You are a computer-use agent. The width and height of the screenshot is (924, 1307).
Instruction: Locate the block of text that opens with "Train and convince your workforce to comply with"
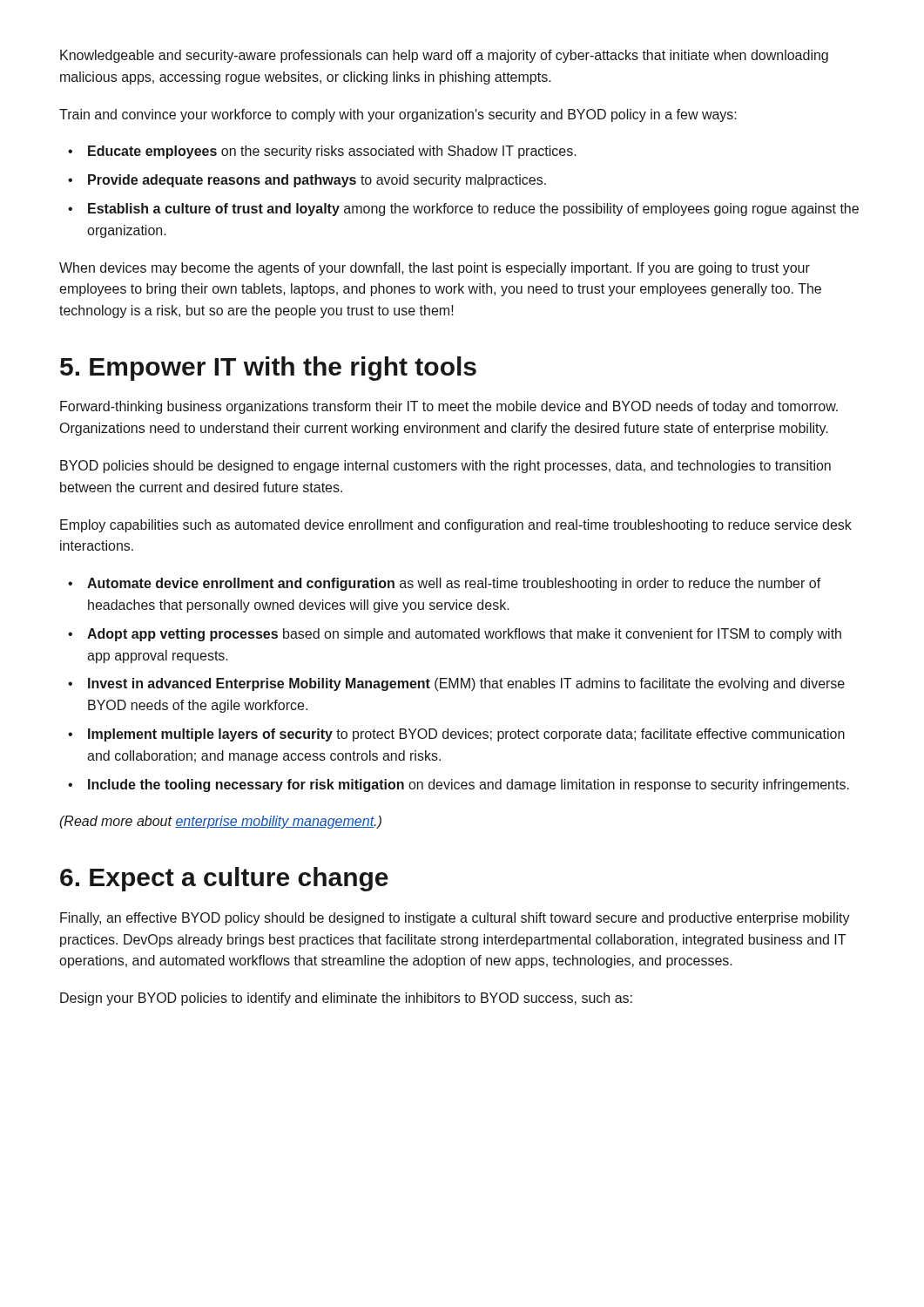tap(398, 114)
